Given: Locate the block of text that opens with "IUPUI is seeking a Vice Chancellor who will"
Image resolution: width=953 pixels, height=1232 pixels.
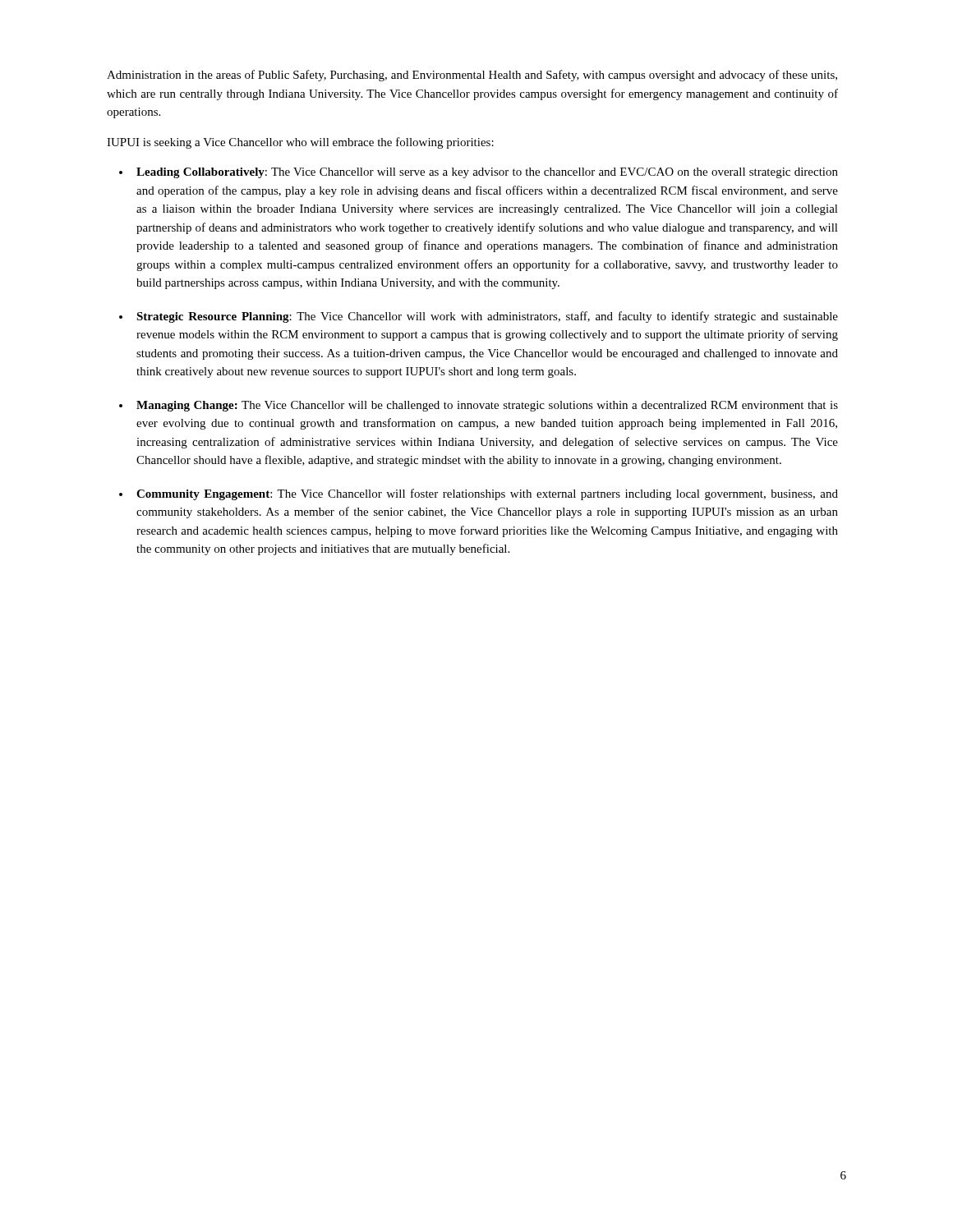Looking at the screenshot, I should (301, 142).
